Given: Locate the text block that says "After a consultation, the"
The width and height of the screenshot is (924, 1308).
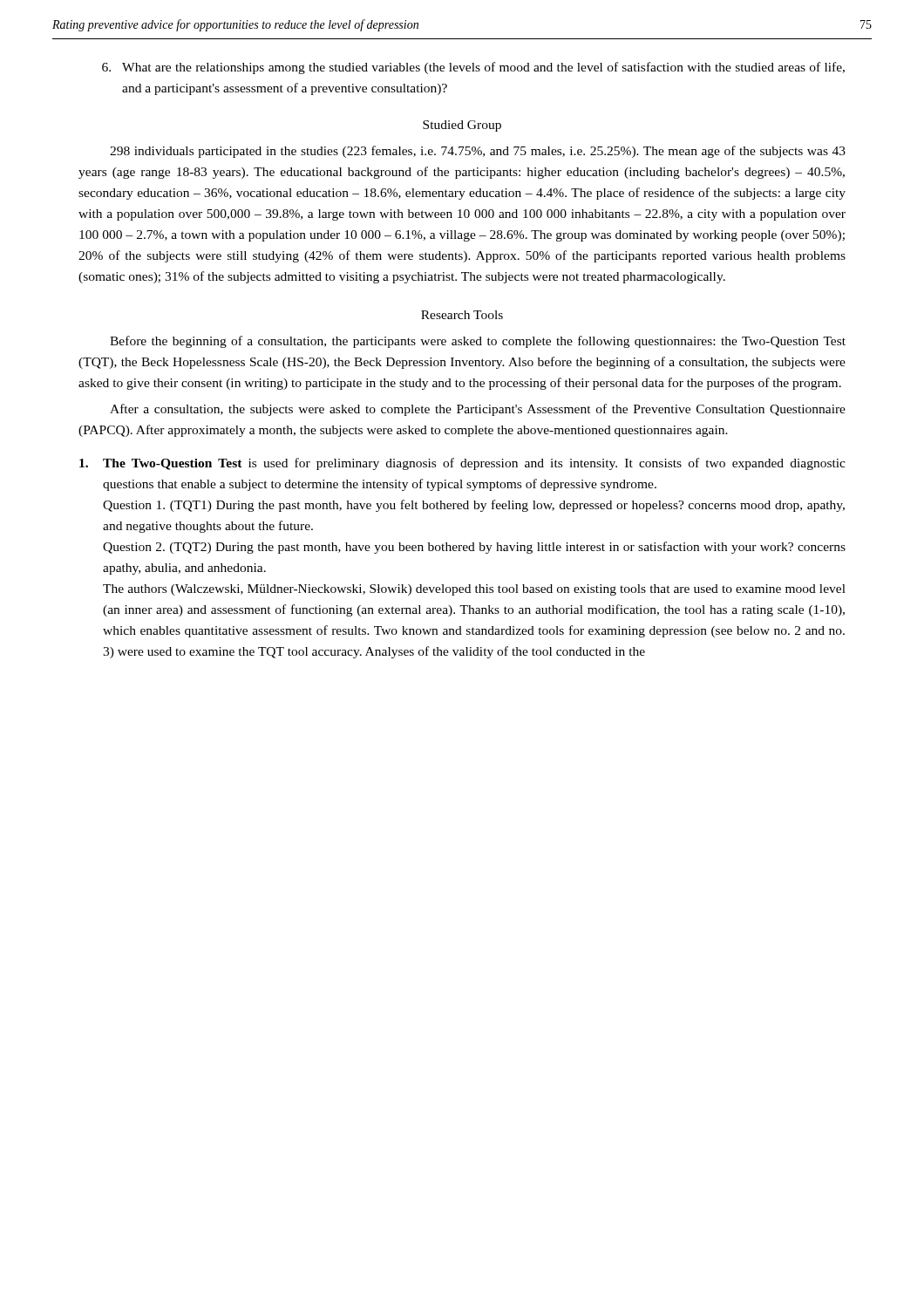Looking at the screenshot, I should 462,419.
